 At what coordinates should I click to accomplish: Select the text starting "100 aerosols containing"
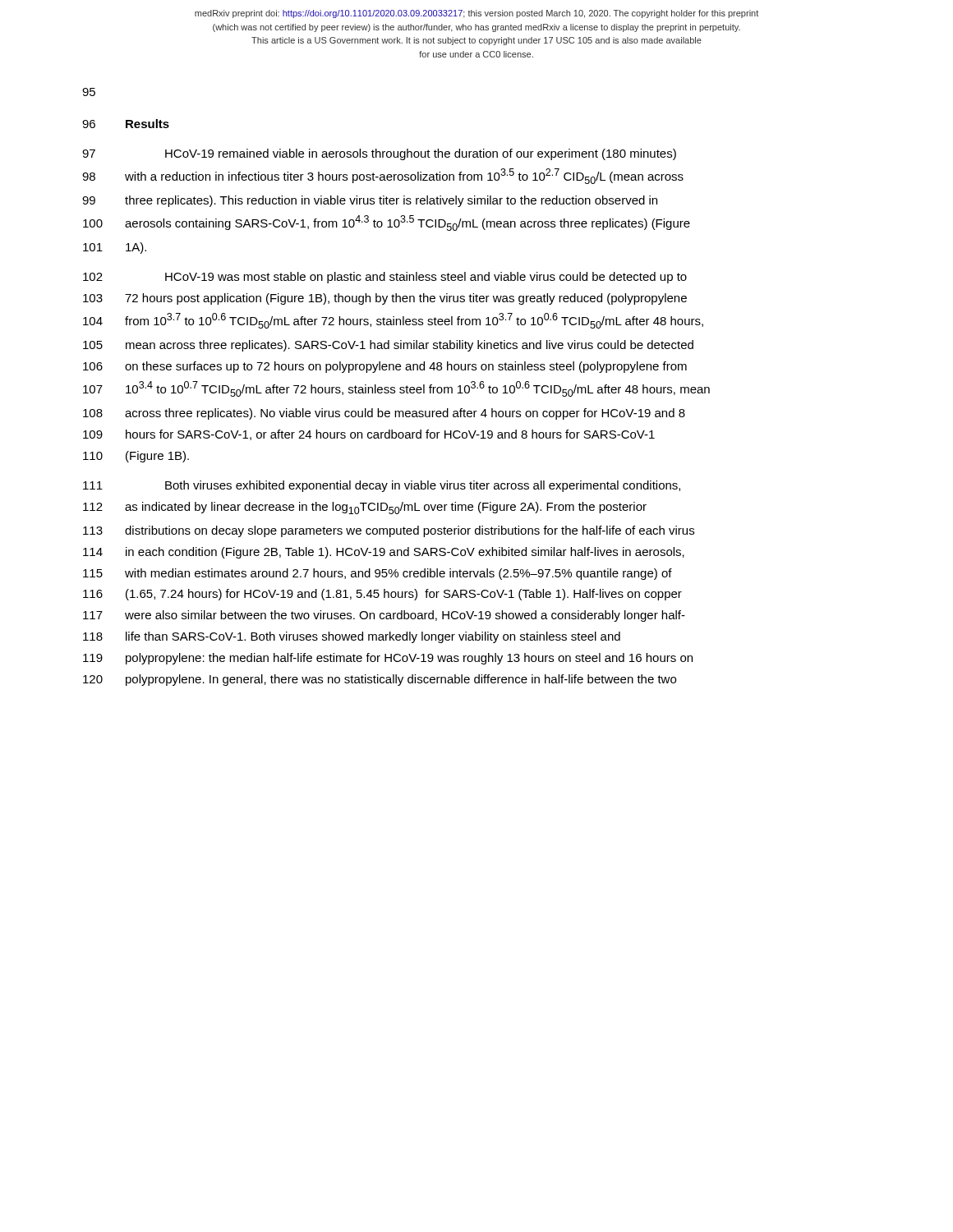pos(476,224)
